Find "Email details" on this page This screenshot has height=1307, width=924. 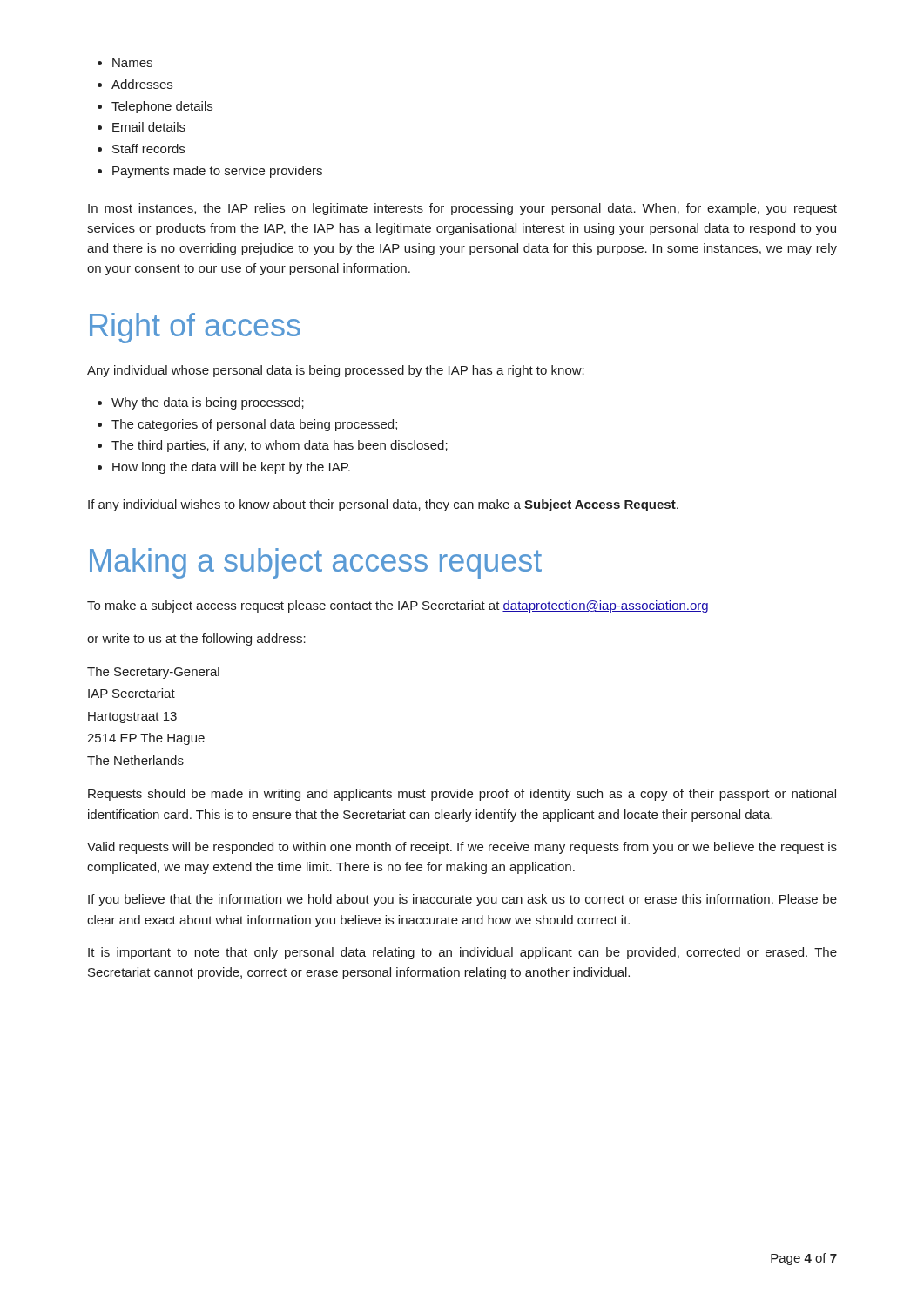[x=149, y=127]
